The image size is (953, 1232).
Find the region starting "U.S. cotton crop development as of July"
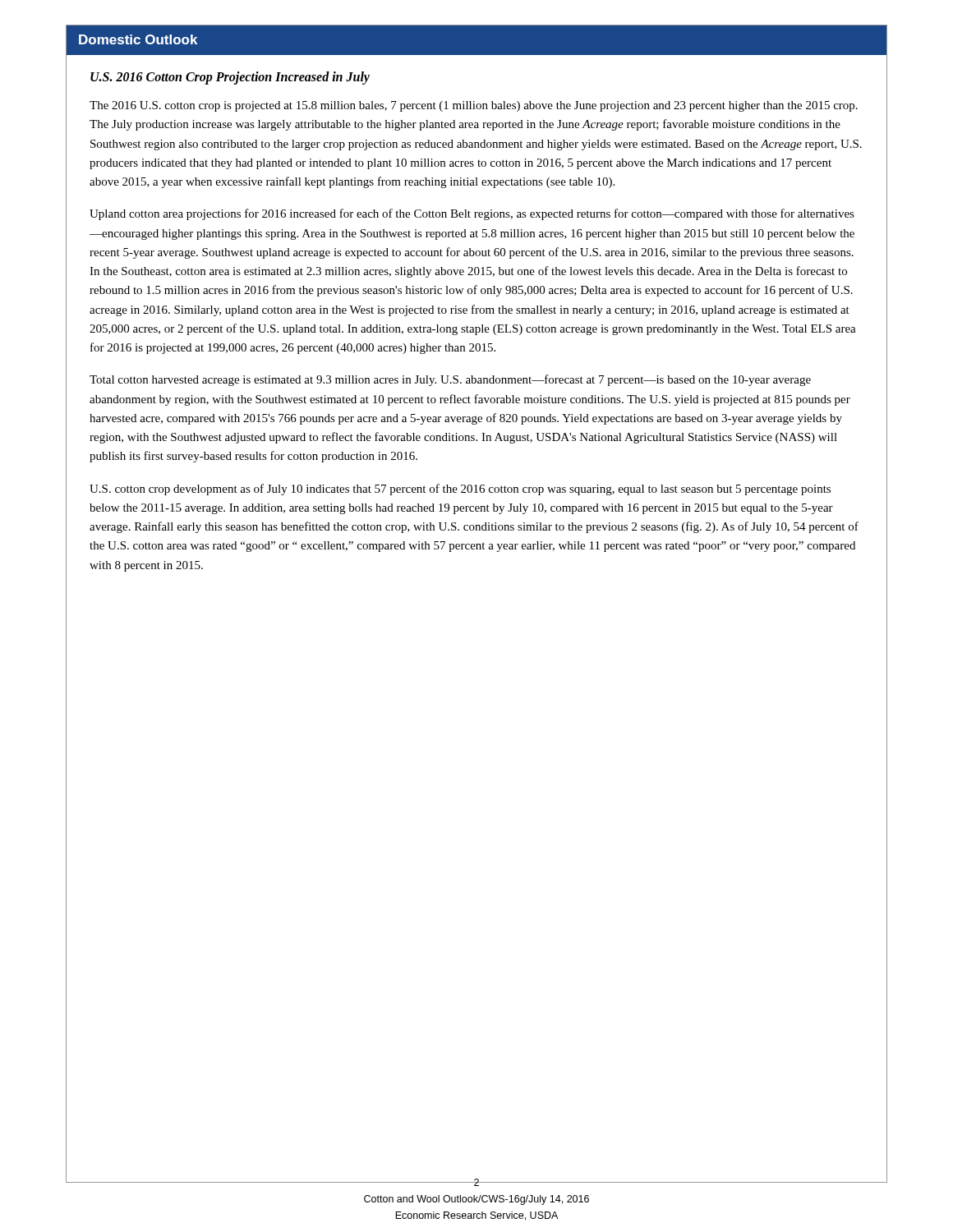point(474,526)
